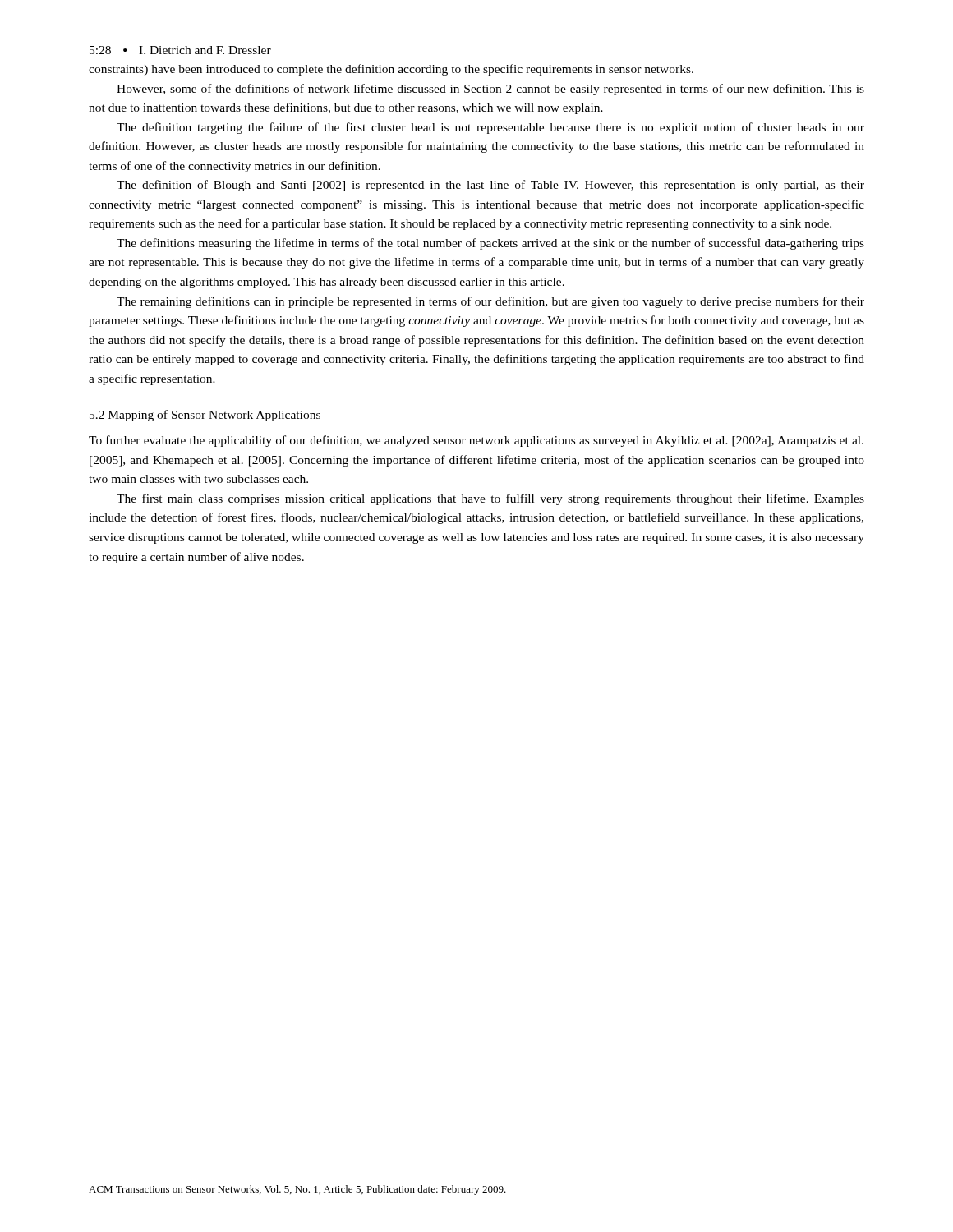The width and height of the screenshot is (953, 1232).
Task: Point to the block beginning "To further evaluate the applicability of our"
Action: (476, 498)
